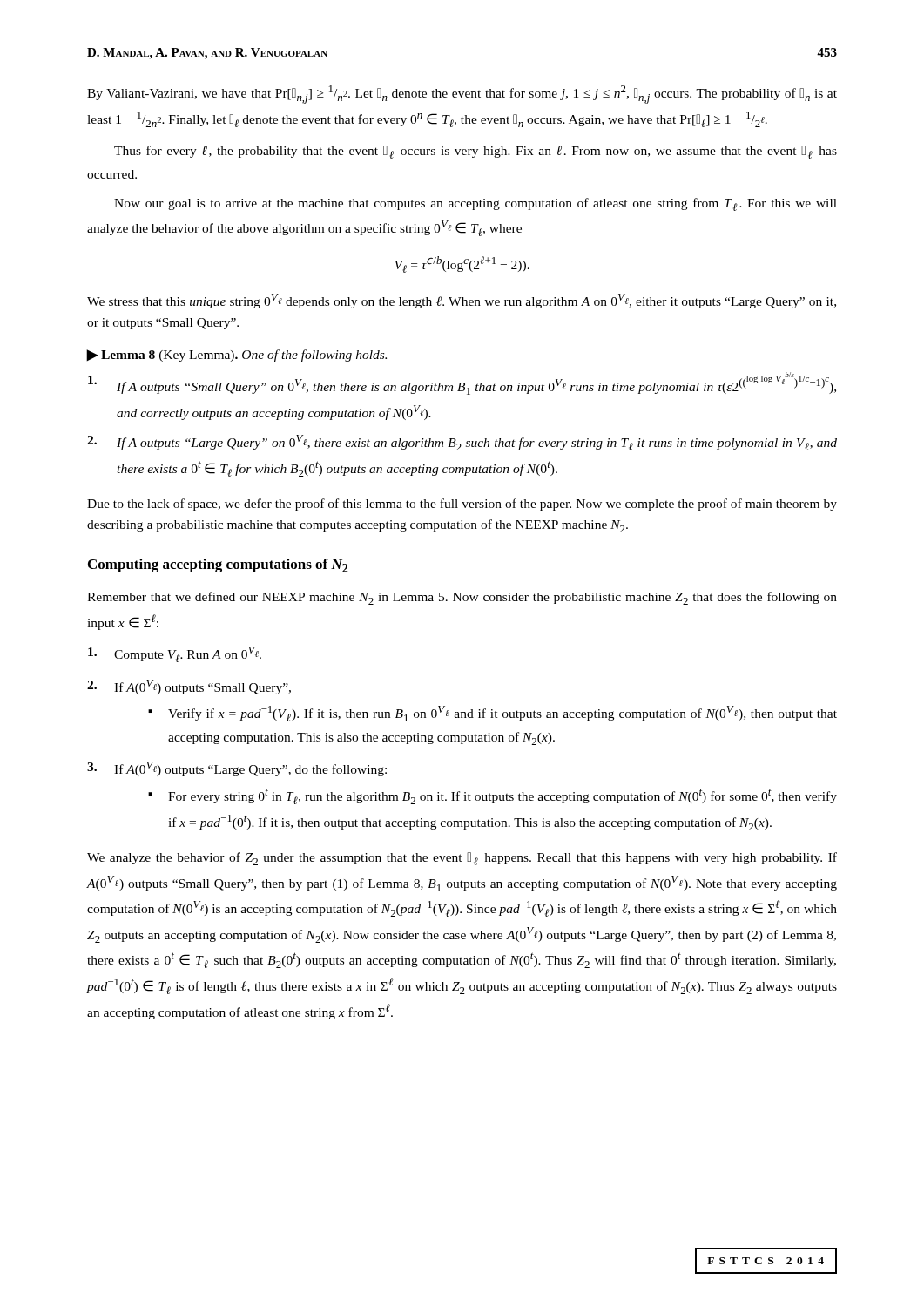924x1307 pixels.
Task: Find the list item with the text "2. If A(0Vℓ) outputs “Small Query”,"
Action: [462, 712]
